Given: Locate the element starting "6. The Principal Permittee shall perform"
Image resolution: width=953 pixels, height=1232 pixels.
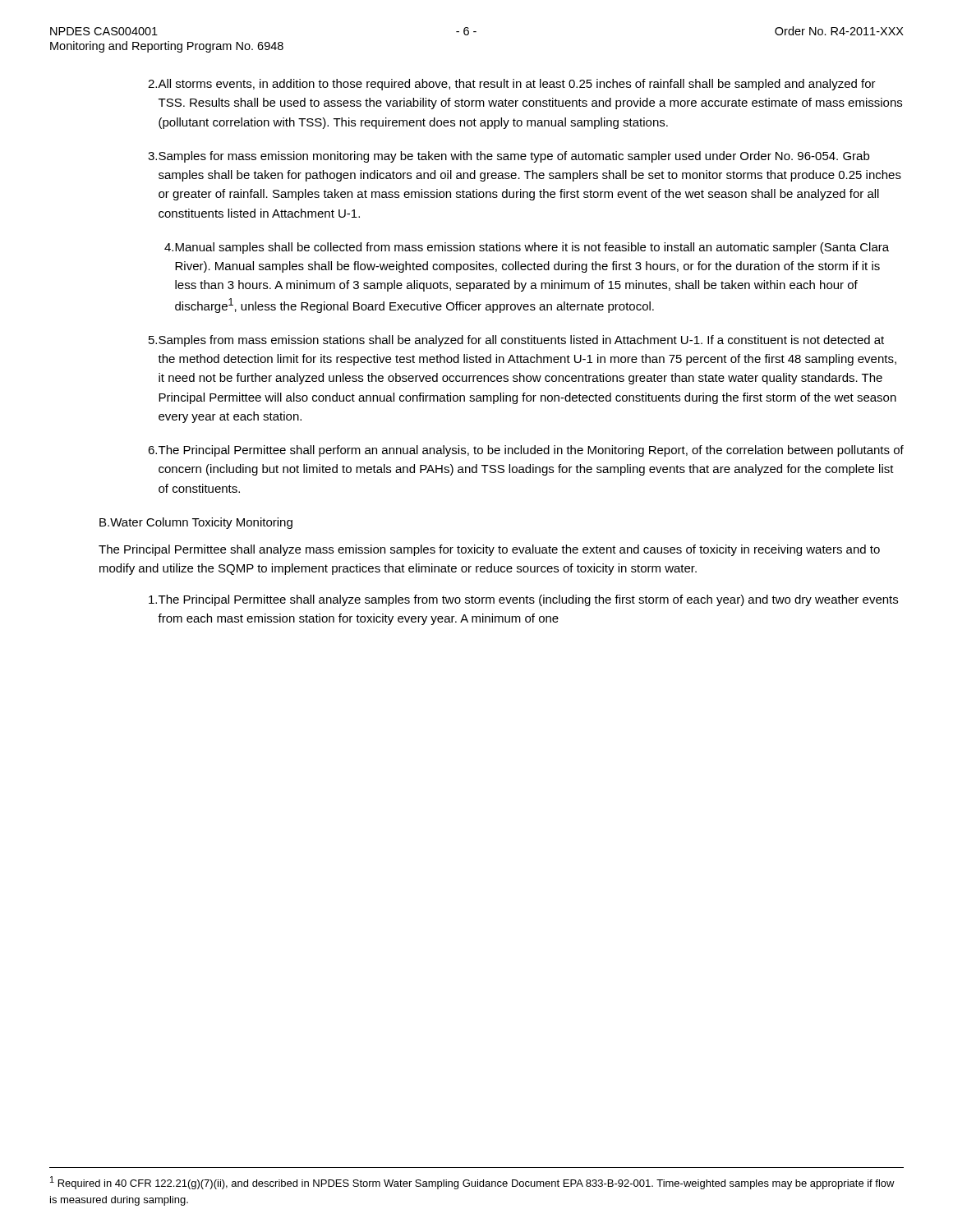Looking at the screenshot, I should point(476,469).
